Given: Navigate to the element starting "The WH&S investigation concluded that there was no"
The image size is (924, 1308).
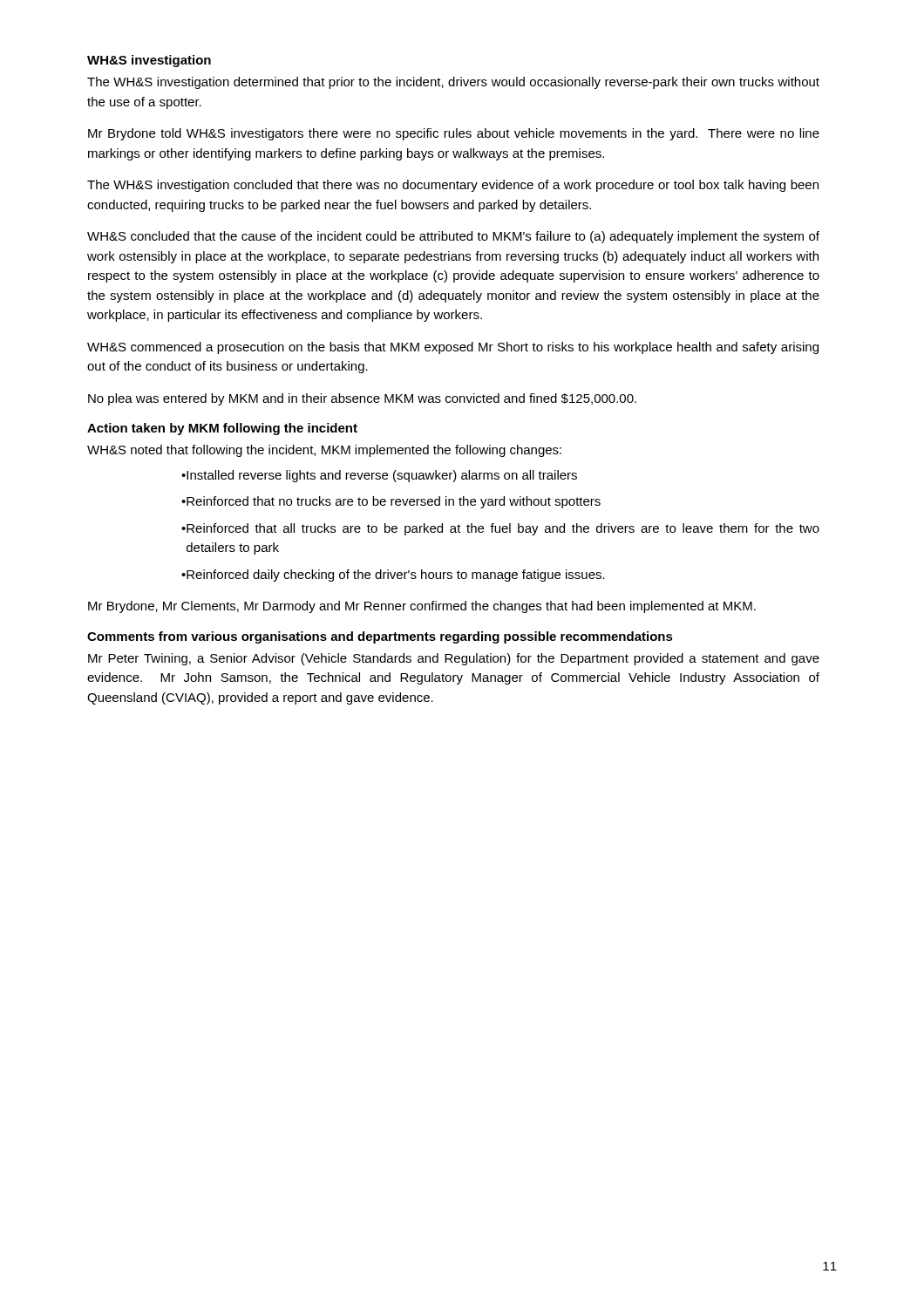Looking at the screenshot, I should tap(453, 194).
